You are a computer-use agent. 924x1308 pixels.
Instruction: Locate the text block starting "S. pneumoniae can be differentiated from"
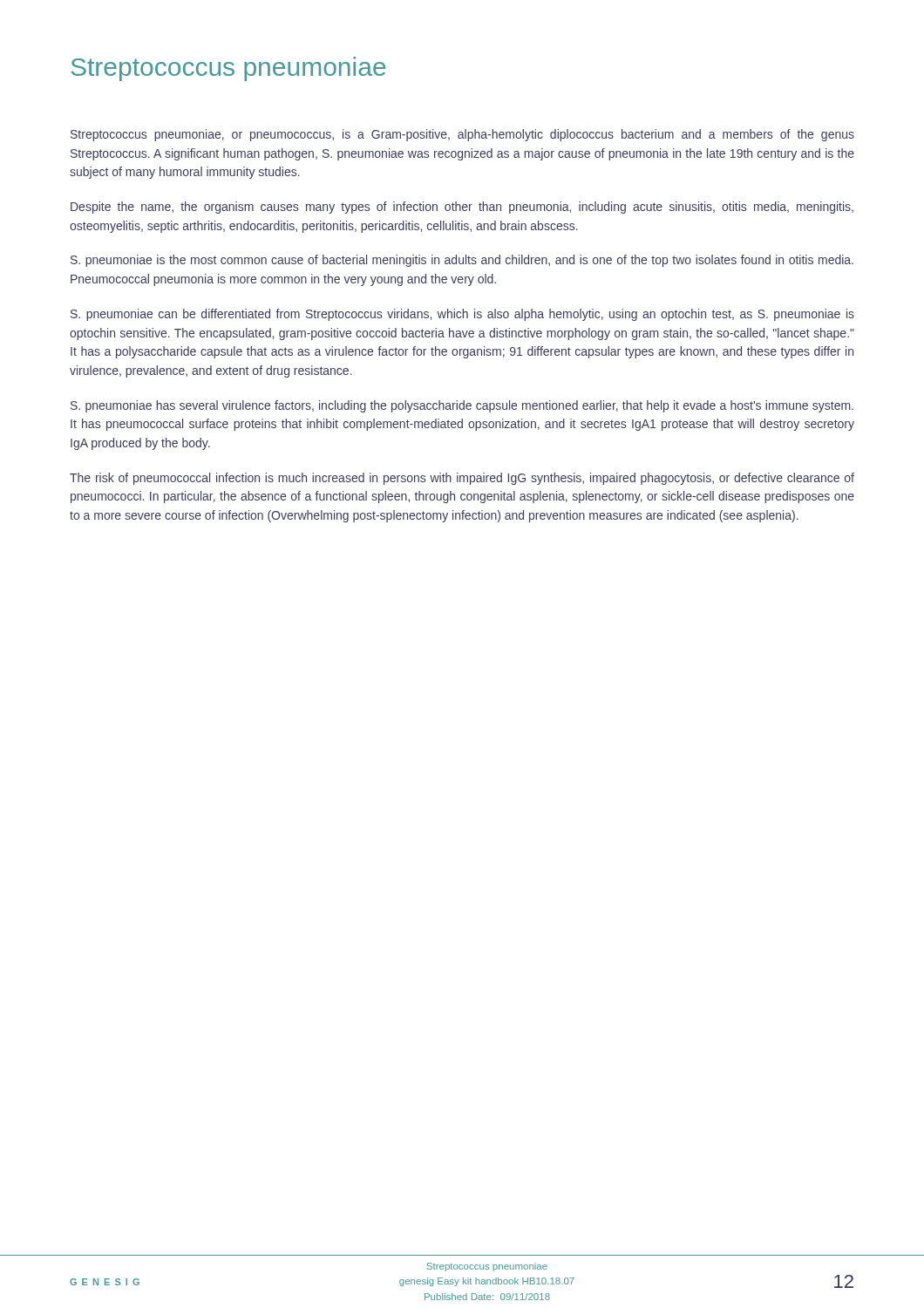click(x=462, y=343)
